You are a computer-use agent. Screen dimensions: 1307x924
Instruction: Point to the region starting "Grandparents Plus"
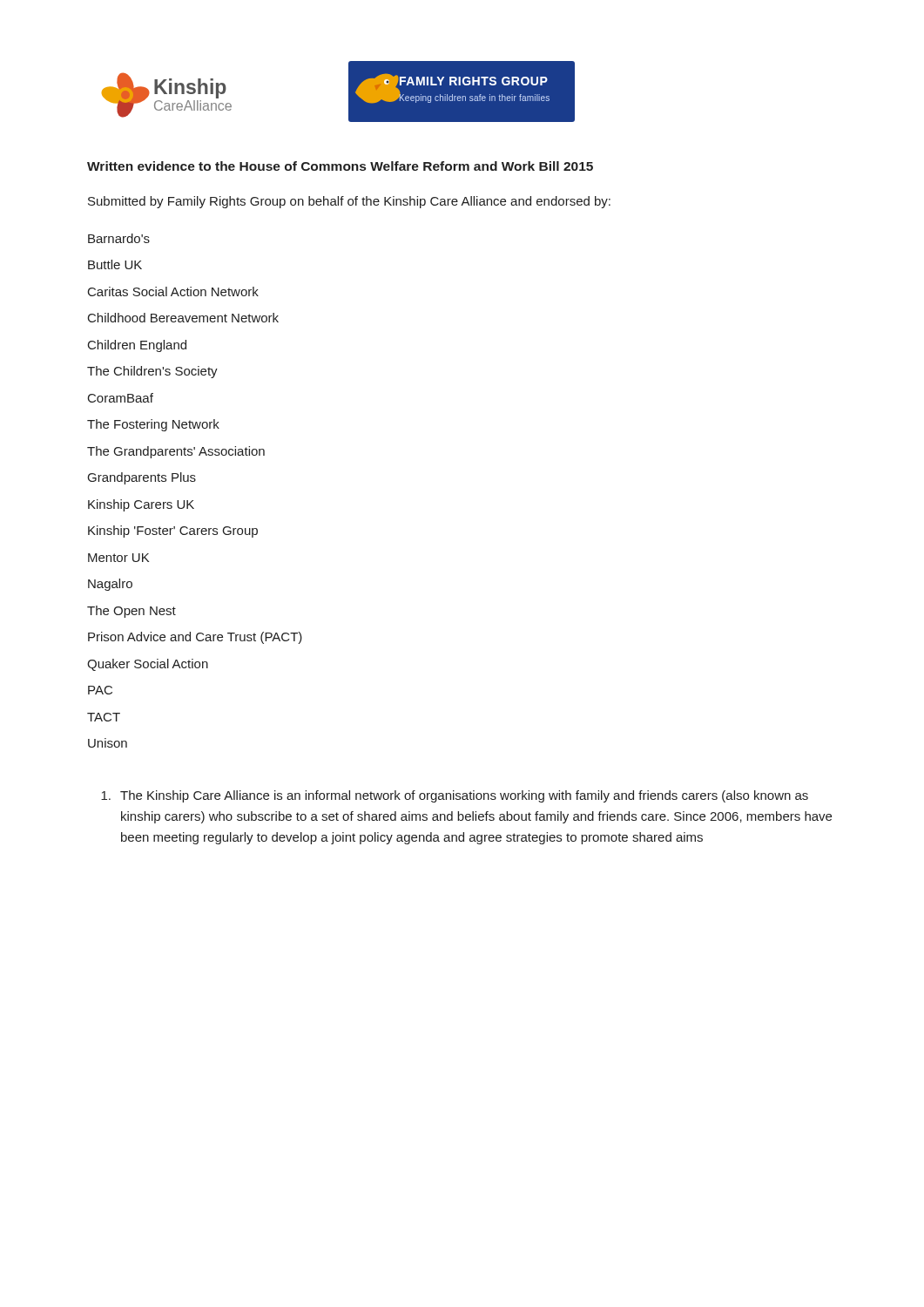142,477
